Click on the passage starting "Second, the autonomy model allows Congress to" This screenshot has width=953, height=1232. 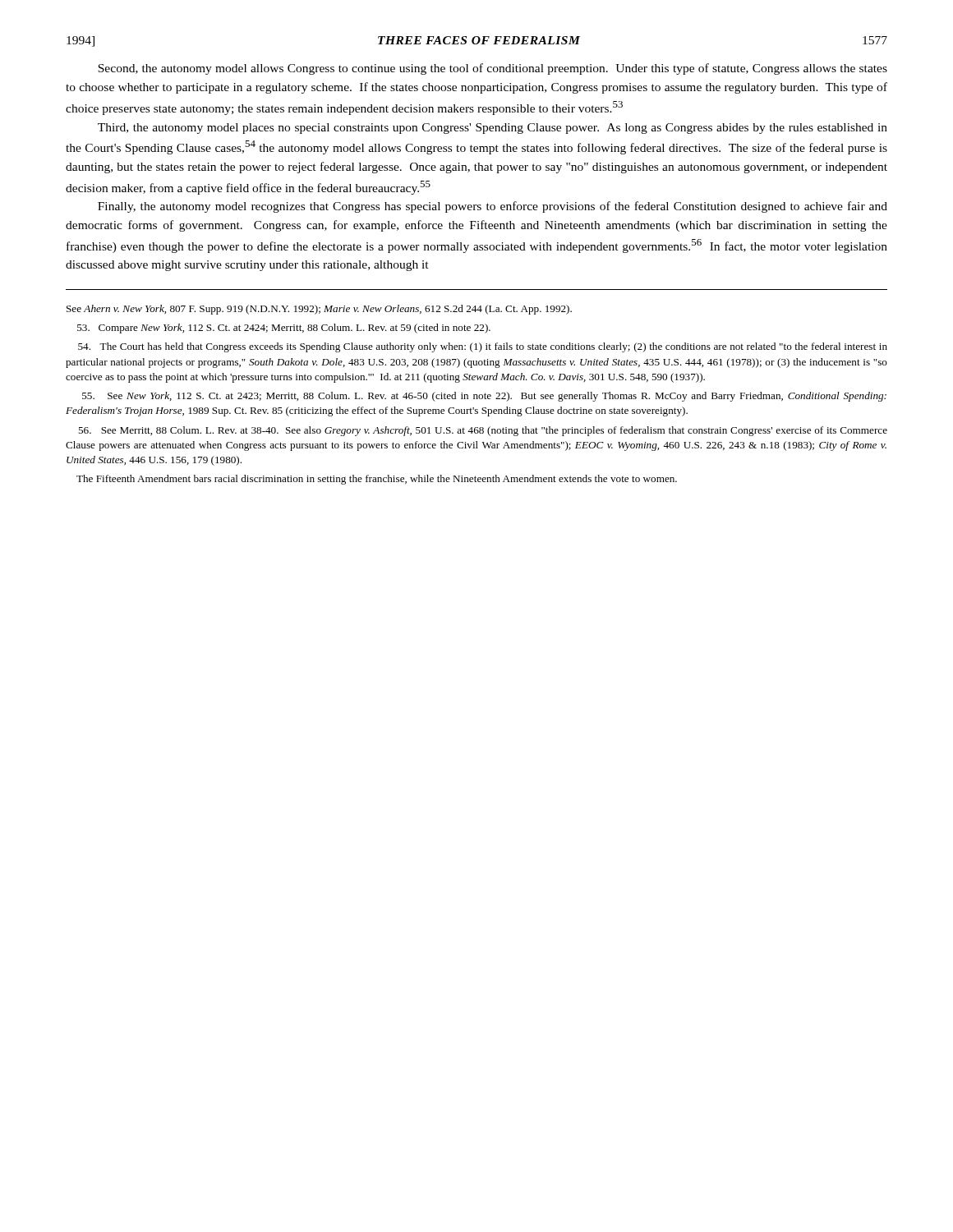click(476, 89)
